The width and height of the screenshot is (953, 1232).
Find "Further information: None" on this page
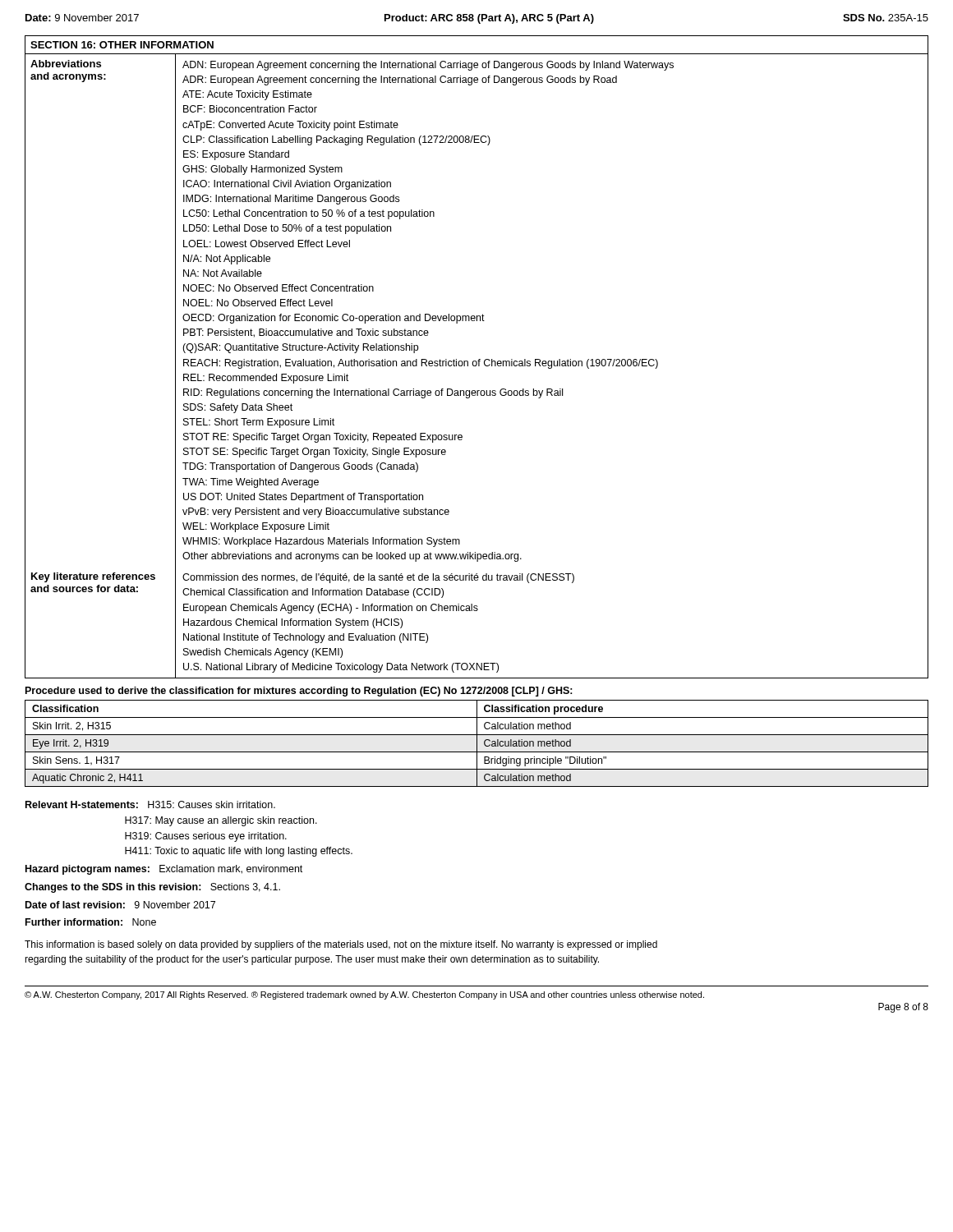91,923
